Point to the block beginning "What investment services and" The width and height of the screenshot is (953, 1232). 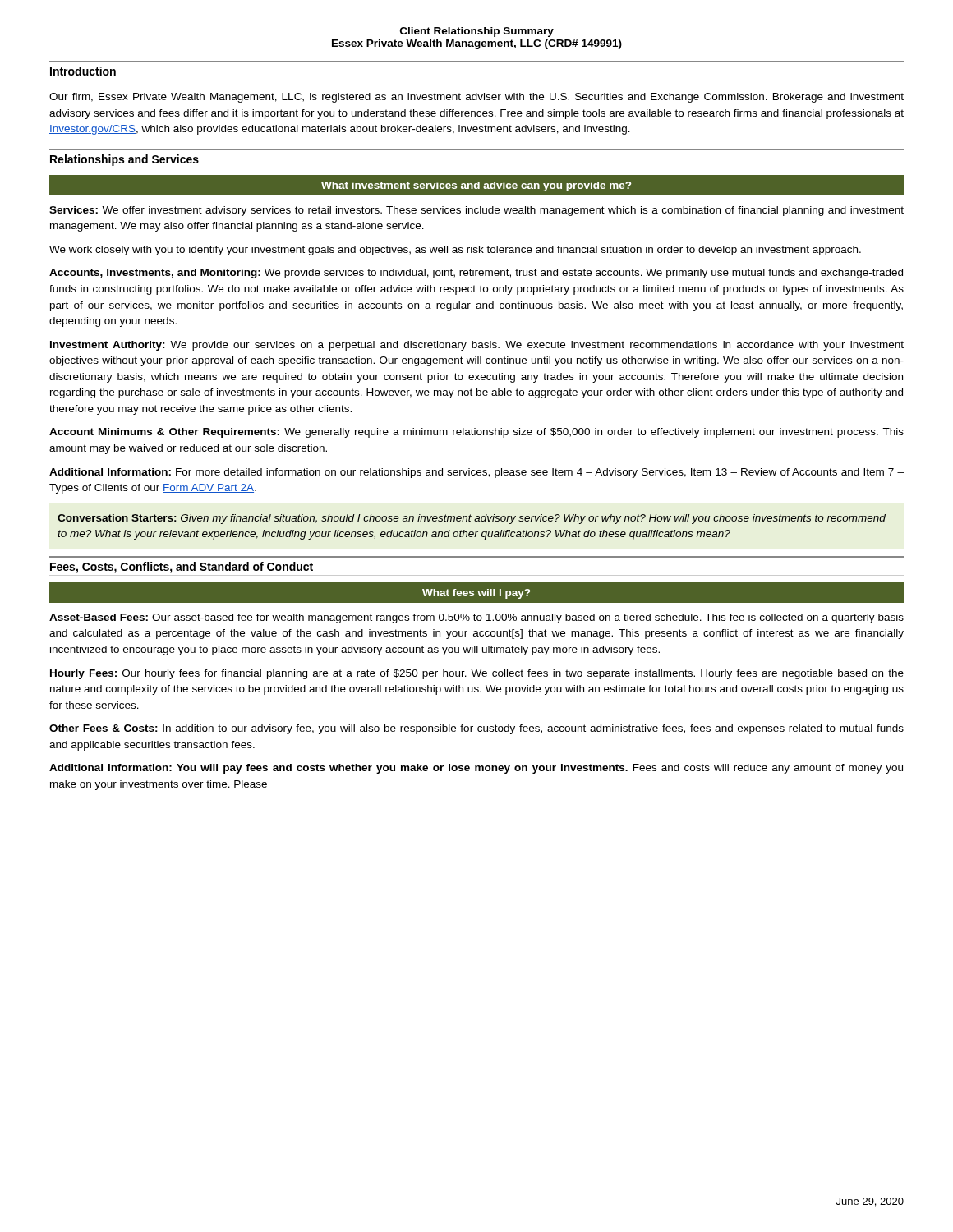476,185
